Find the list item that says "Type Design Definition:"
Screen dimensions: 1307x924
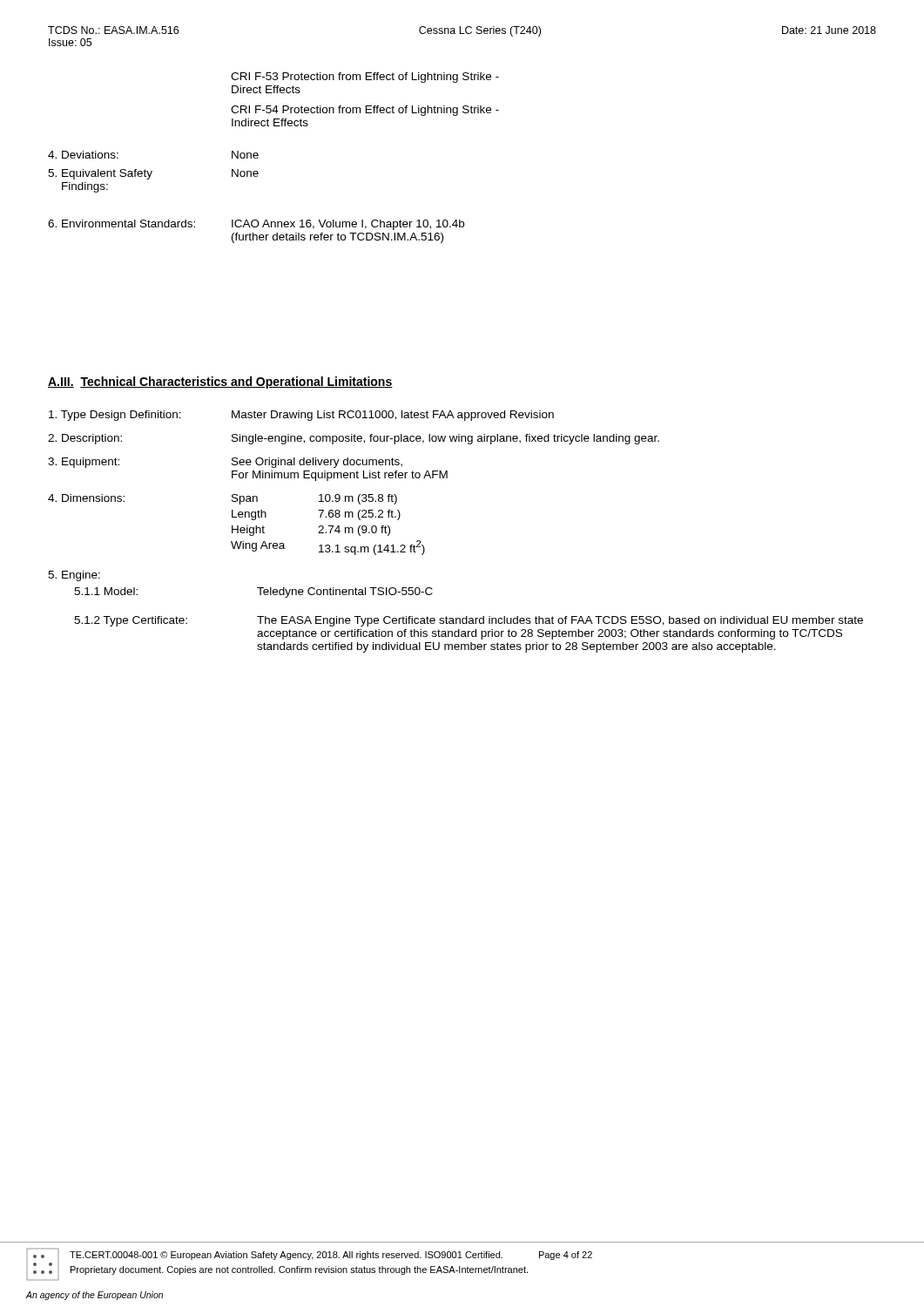pyautogui.click(x=115, y=414)
